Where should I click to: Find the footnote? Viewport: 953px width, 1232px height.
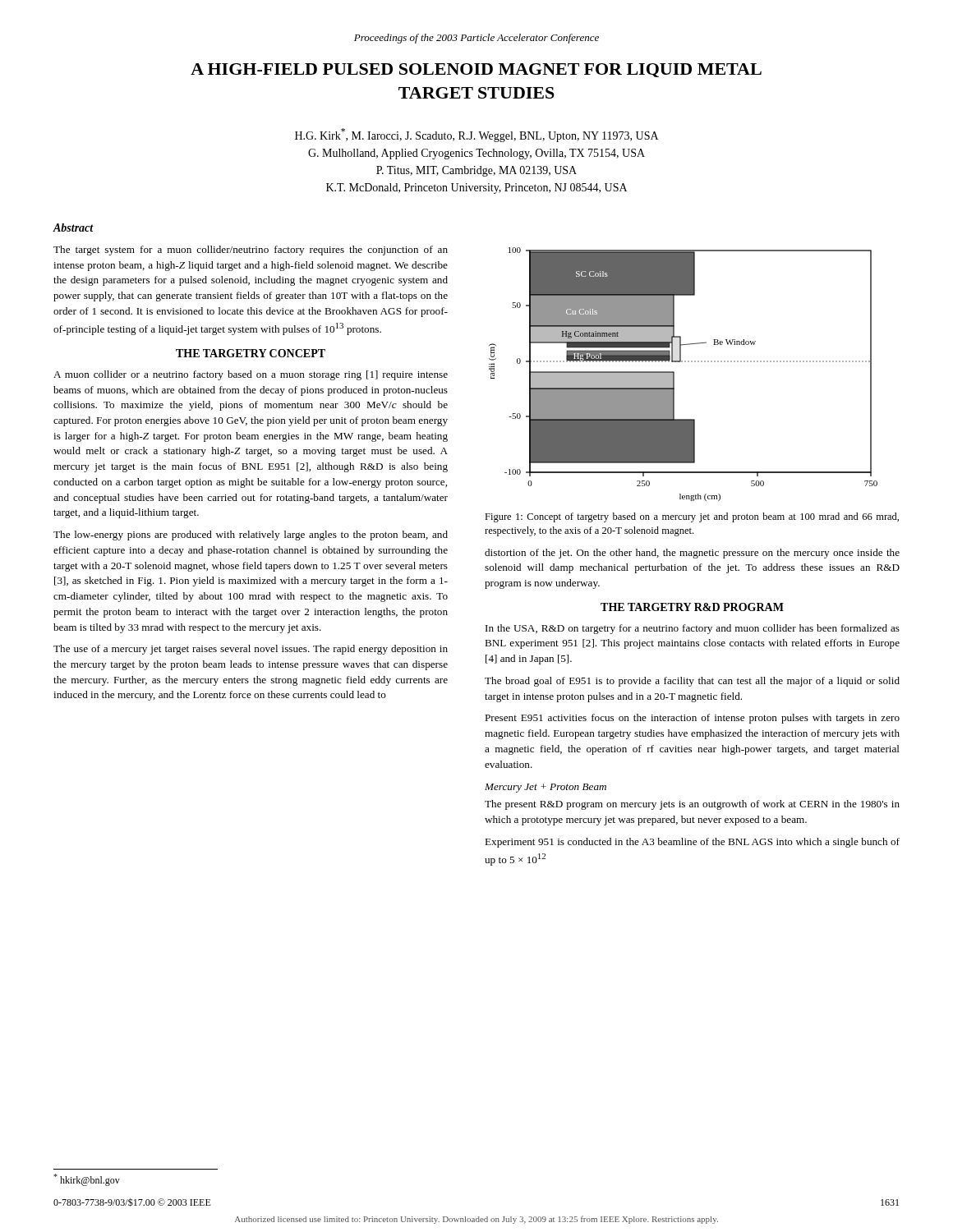87,1179
